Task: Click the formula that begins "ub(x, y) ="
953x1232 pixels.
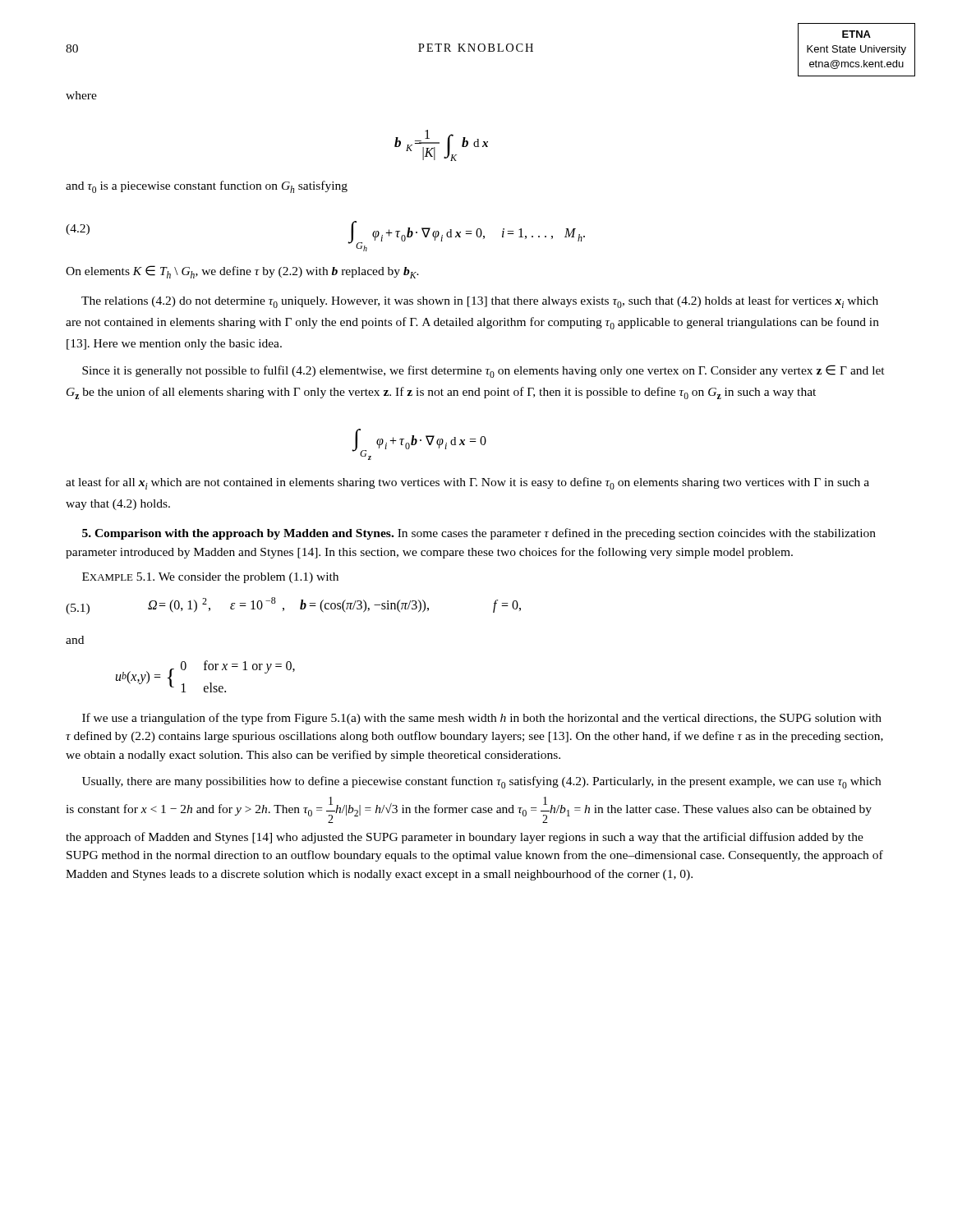Action: pyautogui.click(x=205, y=676)
